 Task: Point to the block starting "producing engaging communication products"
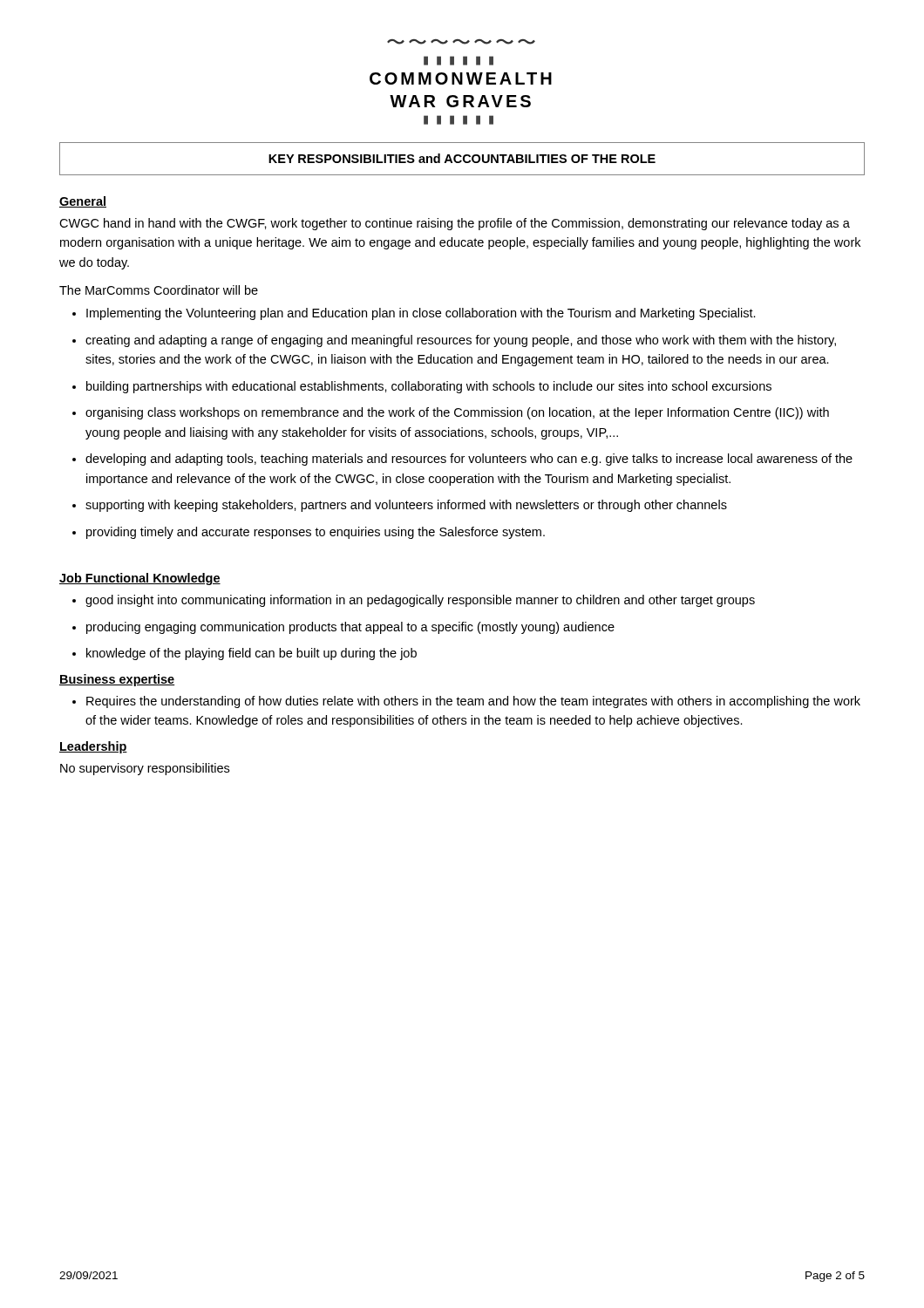pos(350,627)
